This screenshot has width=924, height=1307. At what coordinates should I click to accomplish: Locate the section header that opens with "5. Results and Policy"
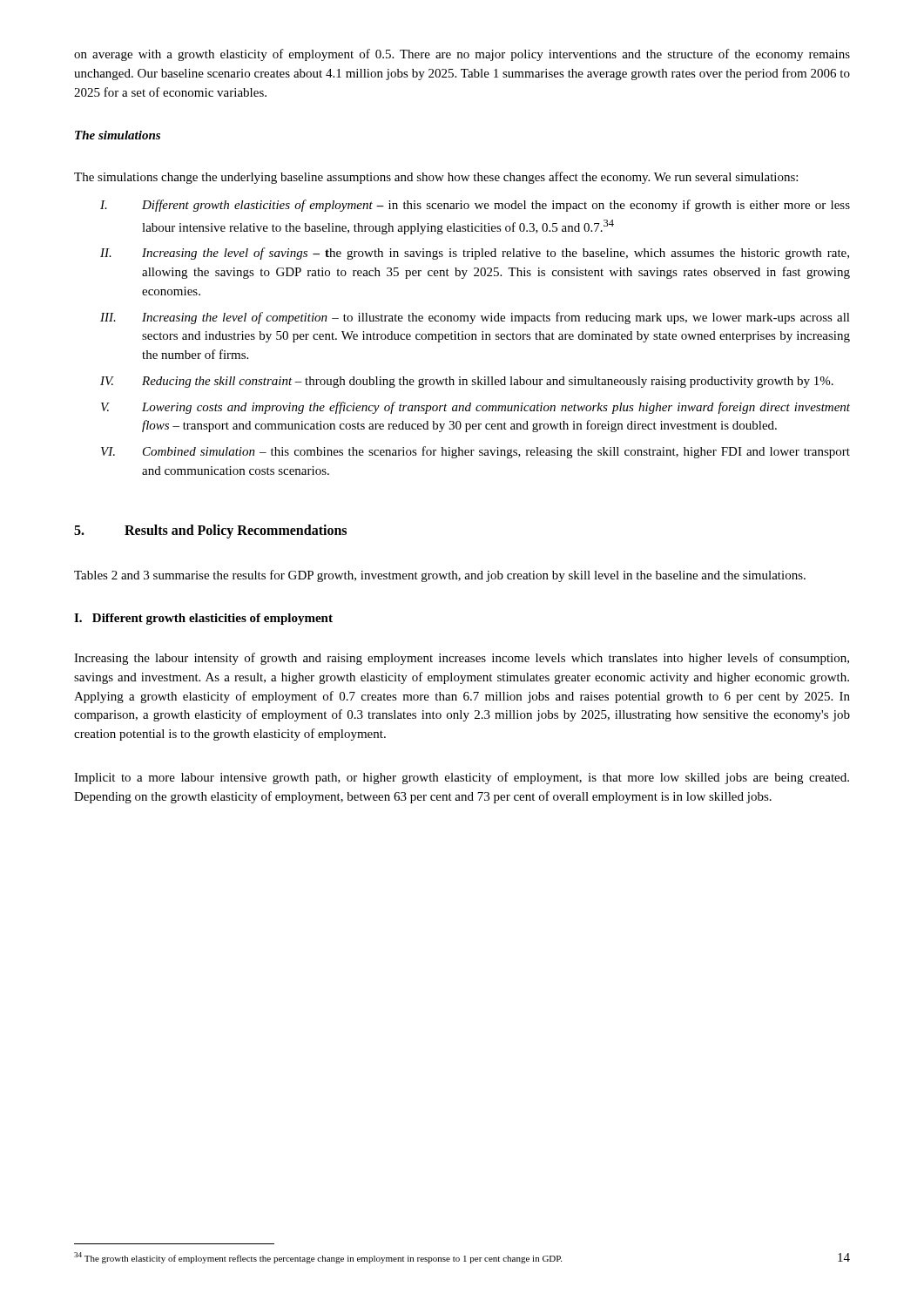[x=210, y=532]
